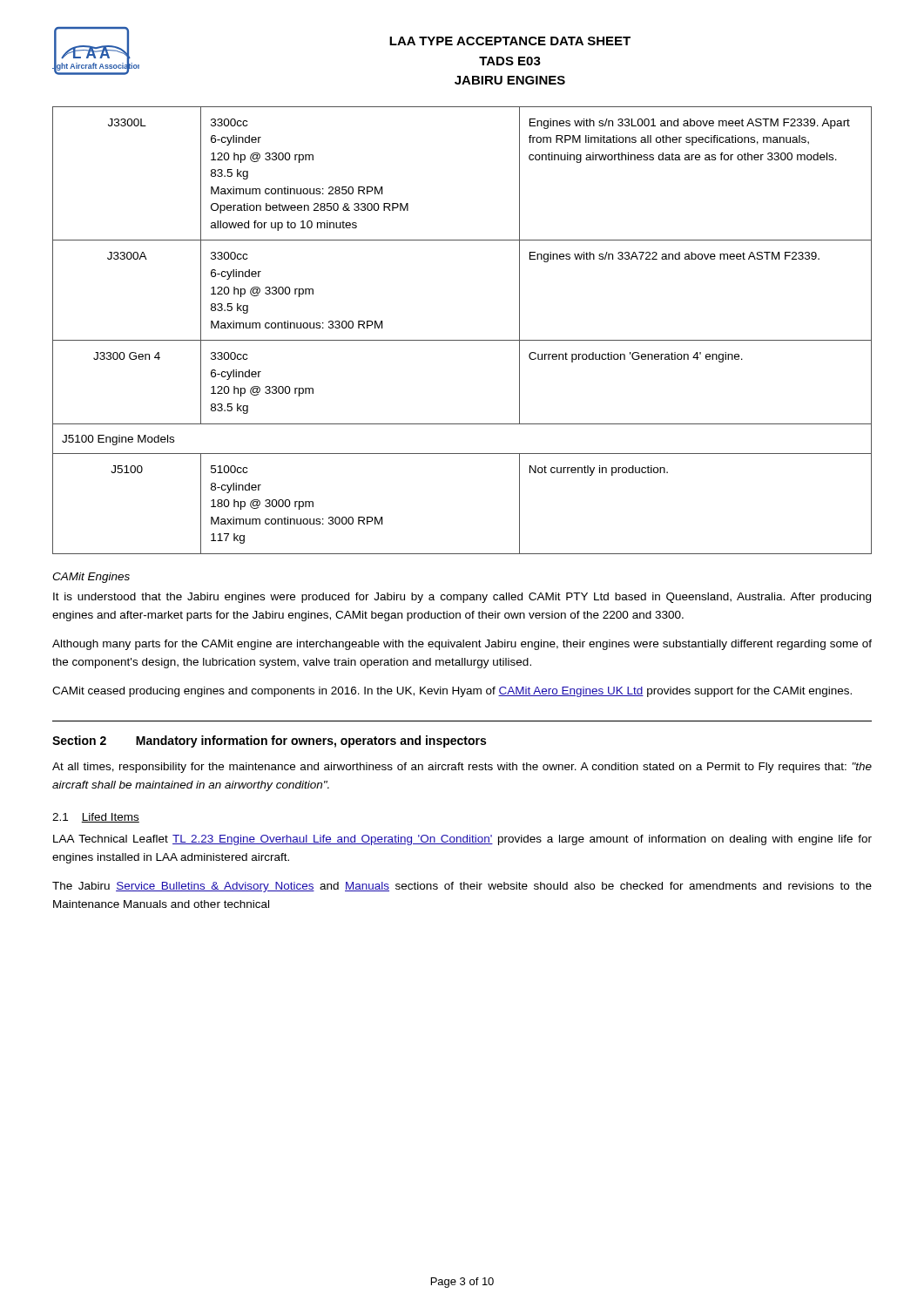Viewport: 924px width, 1307px height.
Task: Click on the text block that says "The Jabiru Service Bulletins & Advisory Notices and"
Action: (x=462, y=895)
